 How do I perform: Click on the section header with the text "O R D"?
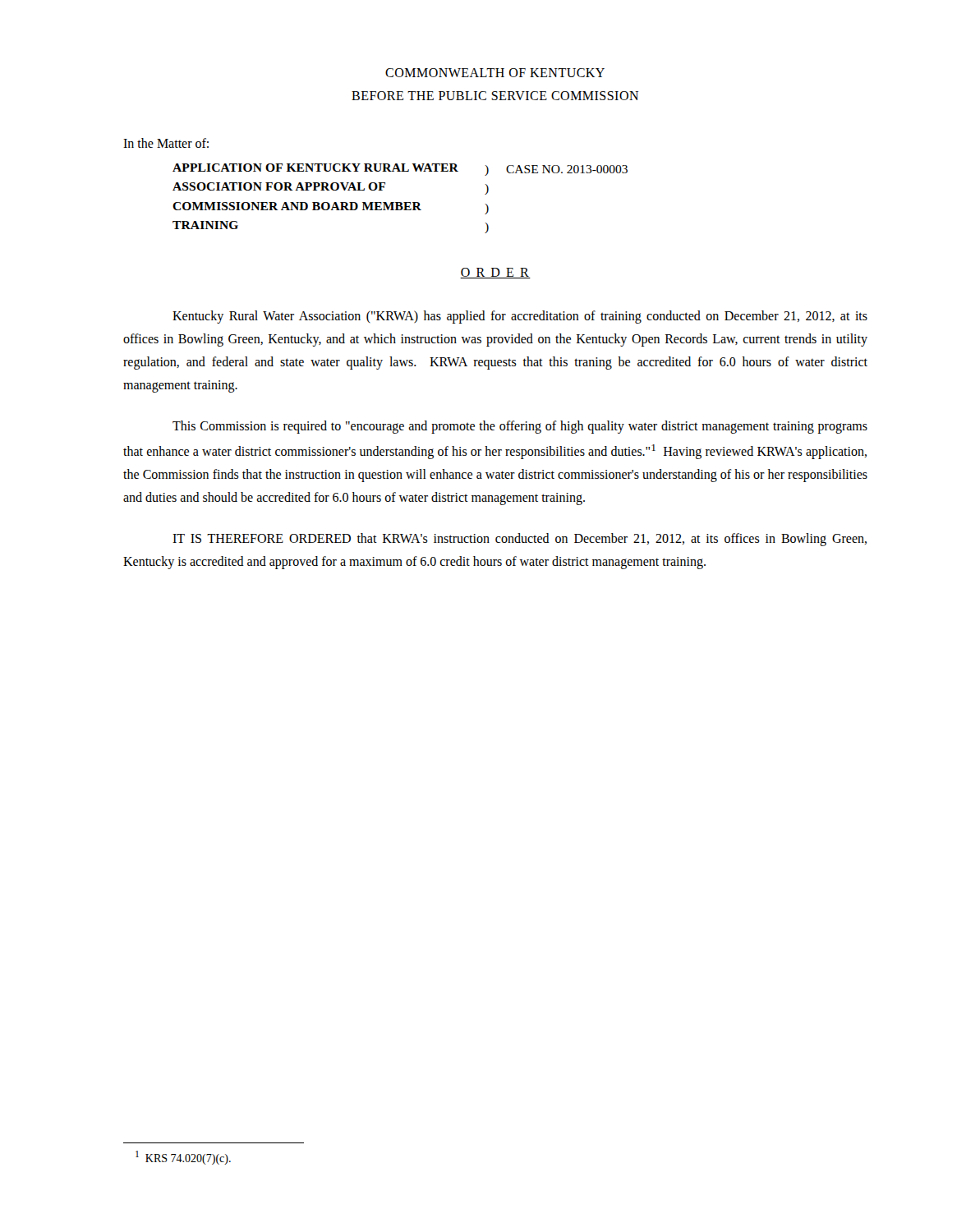(495, 272)
